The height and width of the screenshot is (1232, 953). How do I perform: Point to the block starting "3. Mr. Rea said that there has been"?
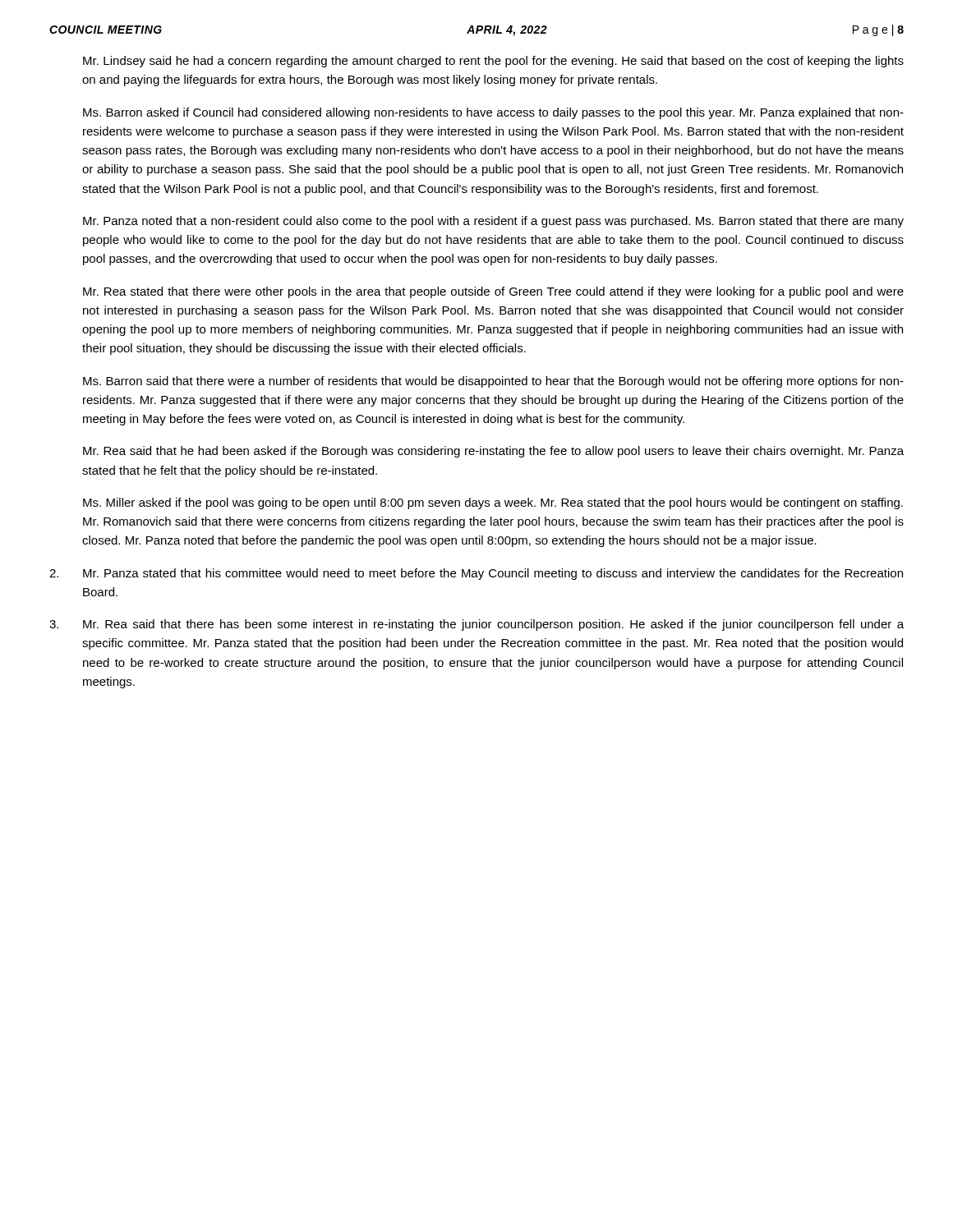tap(476, 653)
